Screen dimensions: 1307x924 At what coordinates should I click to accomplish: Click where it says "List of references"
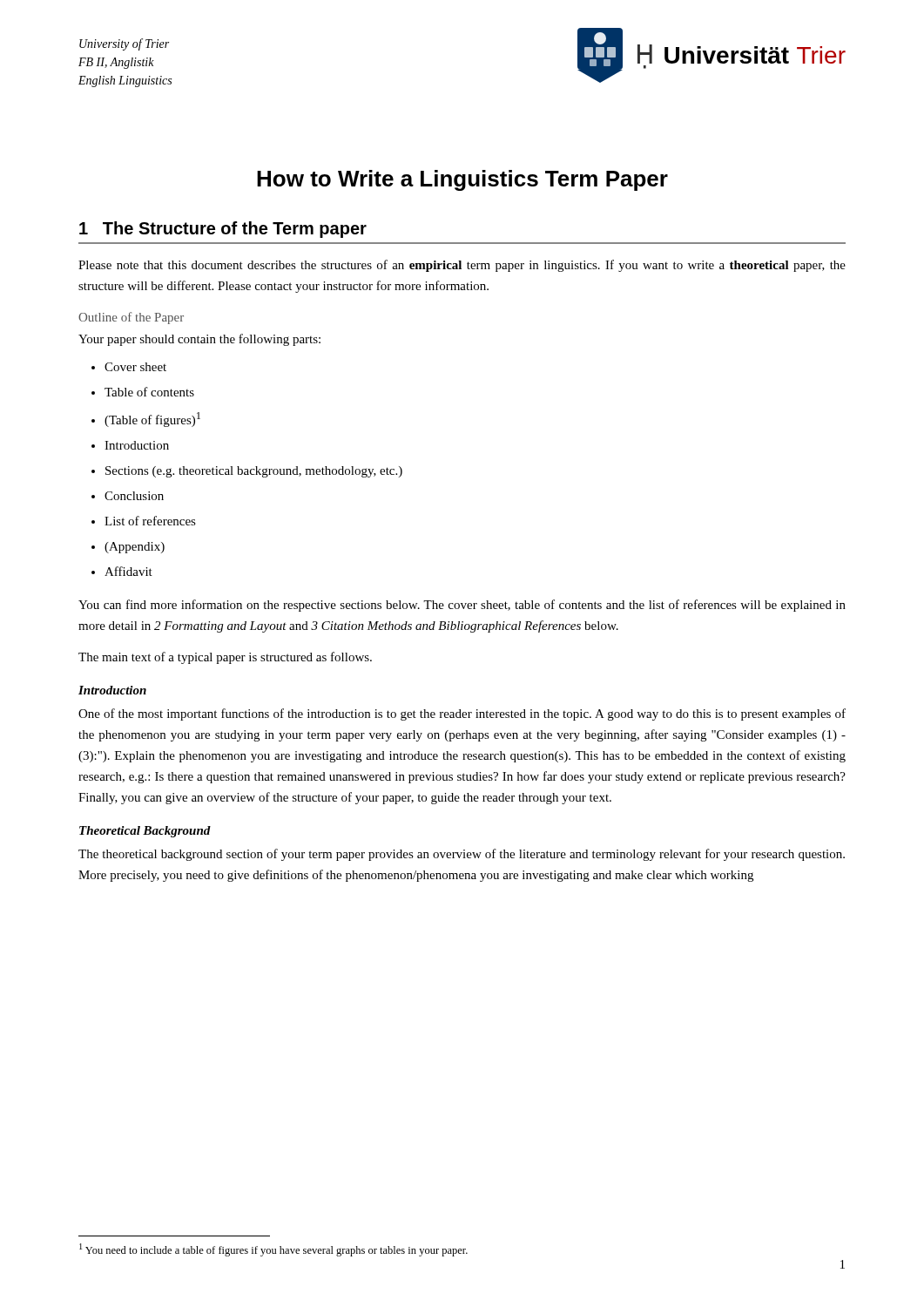click(x=150, y=521)
